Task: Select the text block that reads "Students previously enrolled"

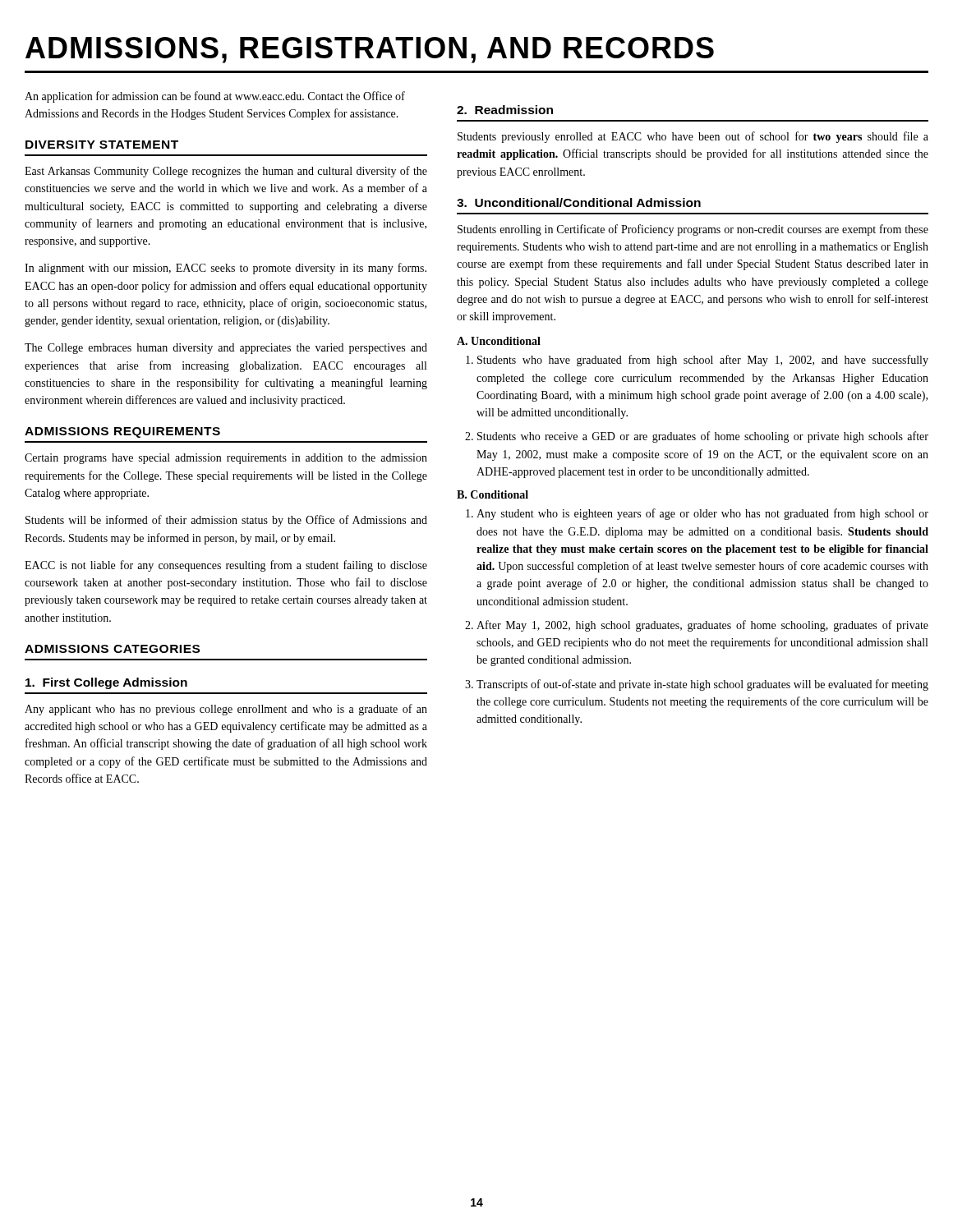Action: [x=693, y=154]
